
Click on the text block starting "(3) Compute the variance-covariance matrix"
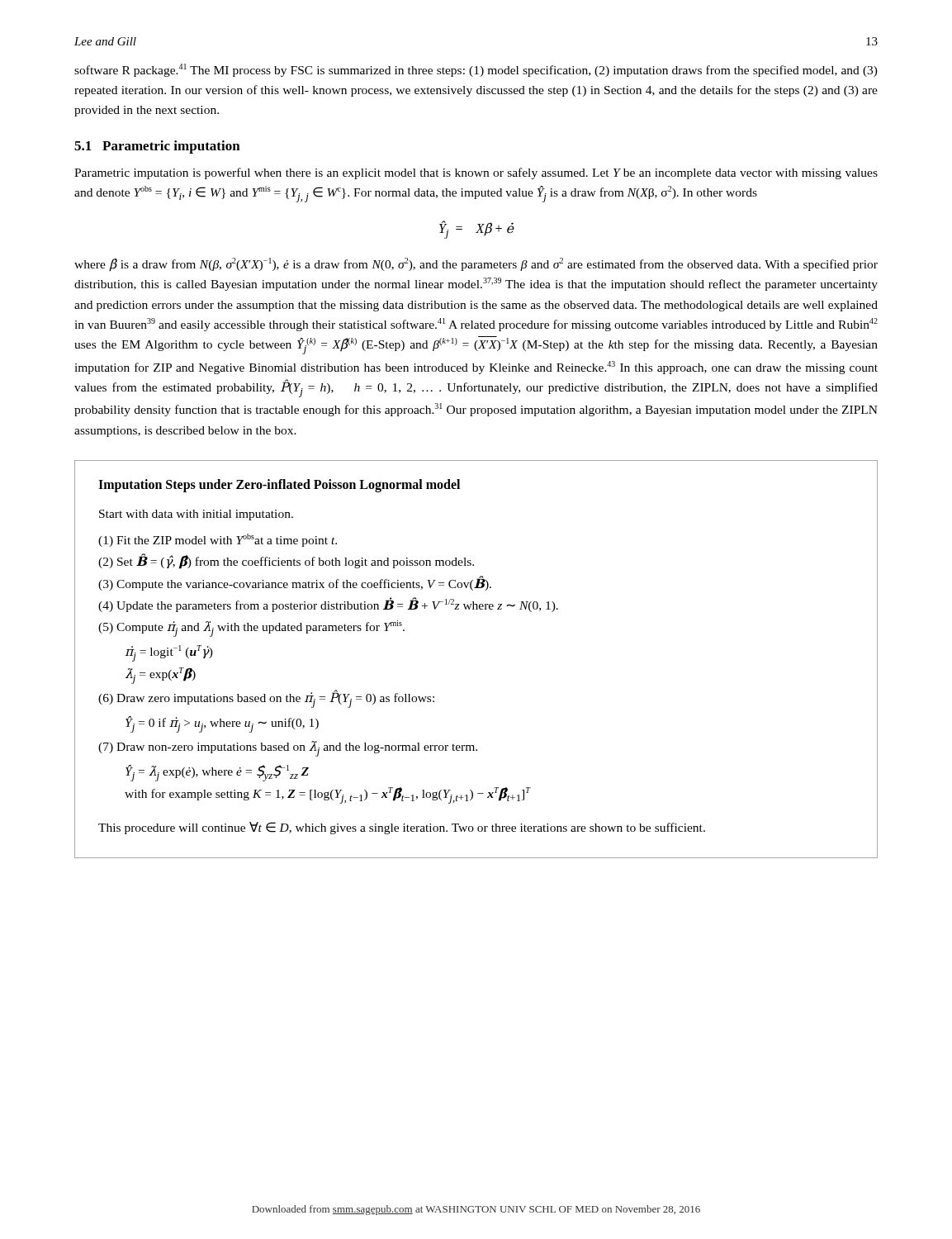(x=295, y=583)
